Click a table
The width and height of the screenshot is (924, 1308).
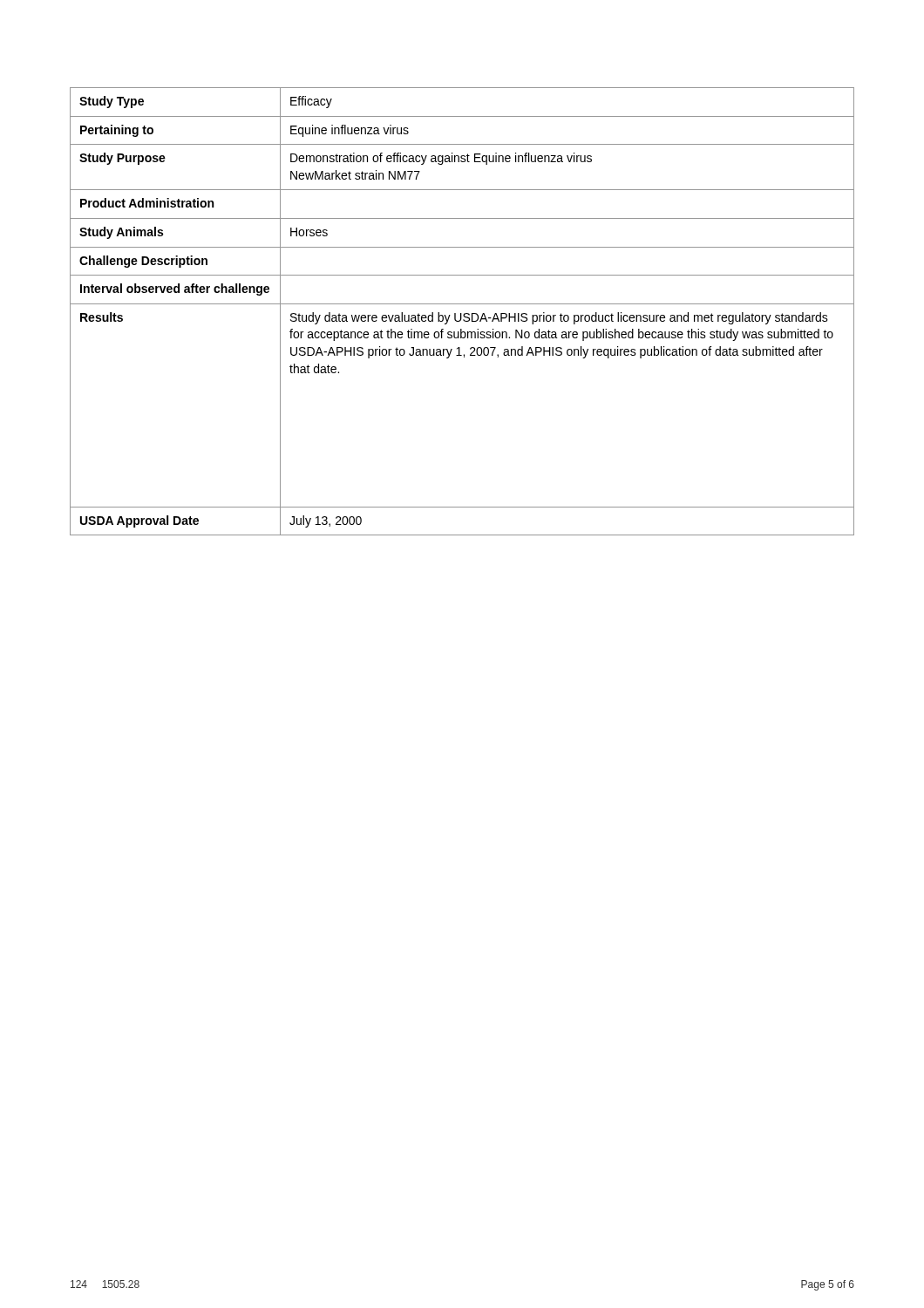462,312
